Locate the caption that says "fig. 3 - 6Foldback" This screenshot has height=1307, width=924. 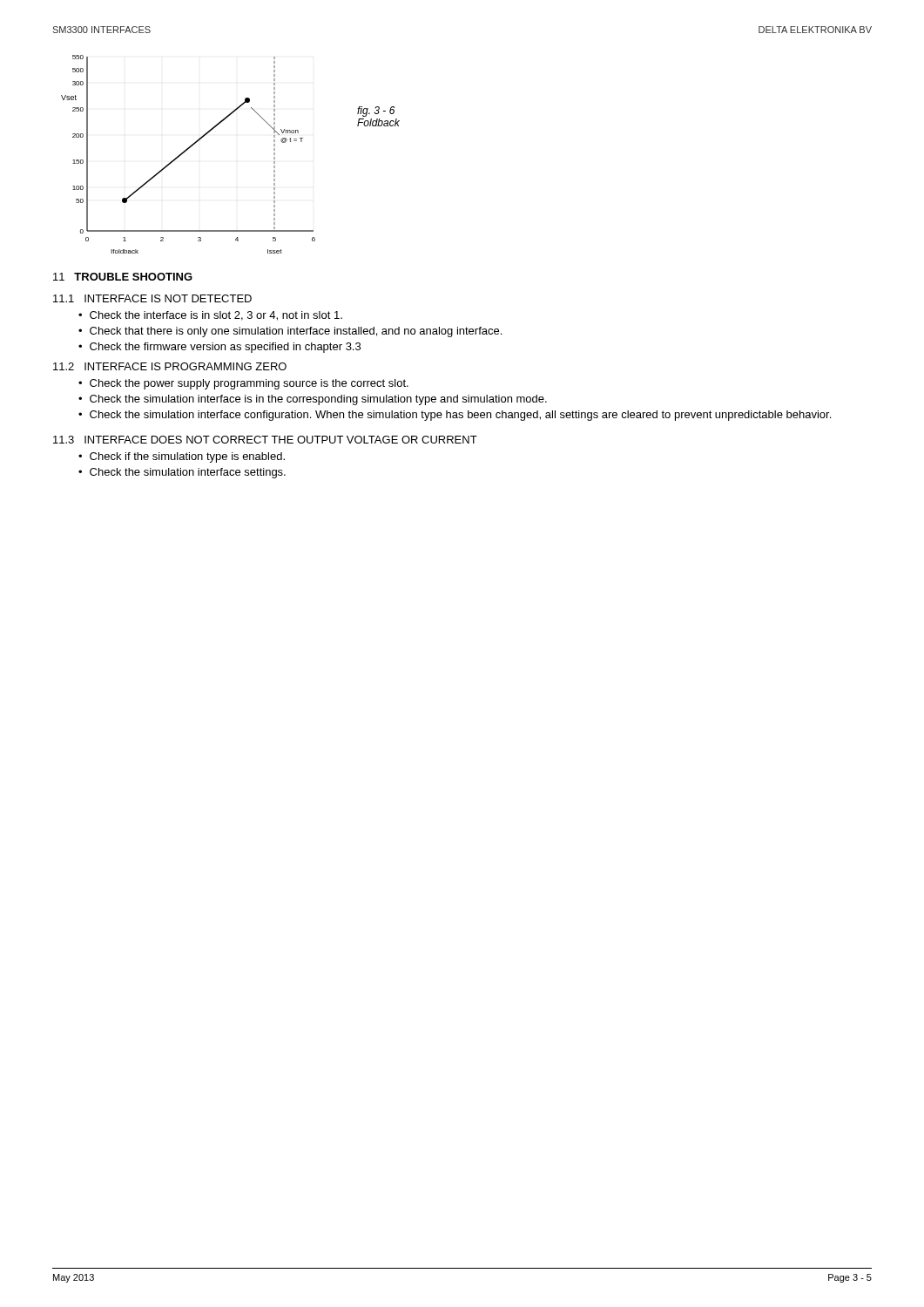[x=378, y=117]
